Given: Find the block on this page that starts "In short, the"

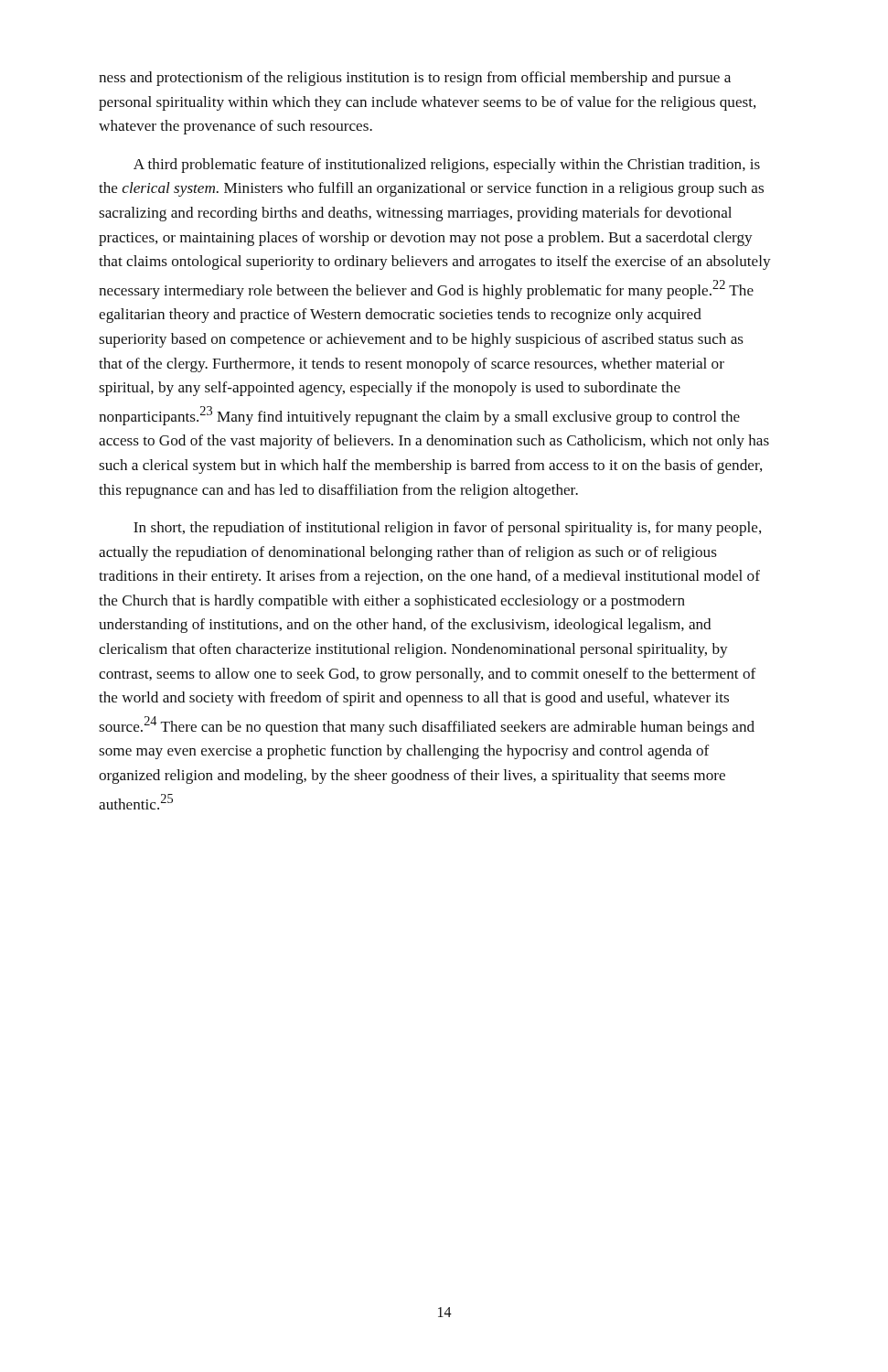Looking at the screenshot, I should [x=435, y=666].
